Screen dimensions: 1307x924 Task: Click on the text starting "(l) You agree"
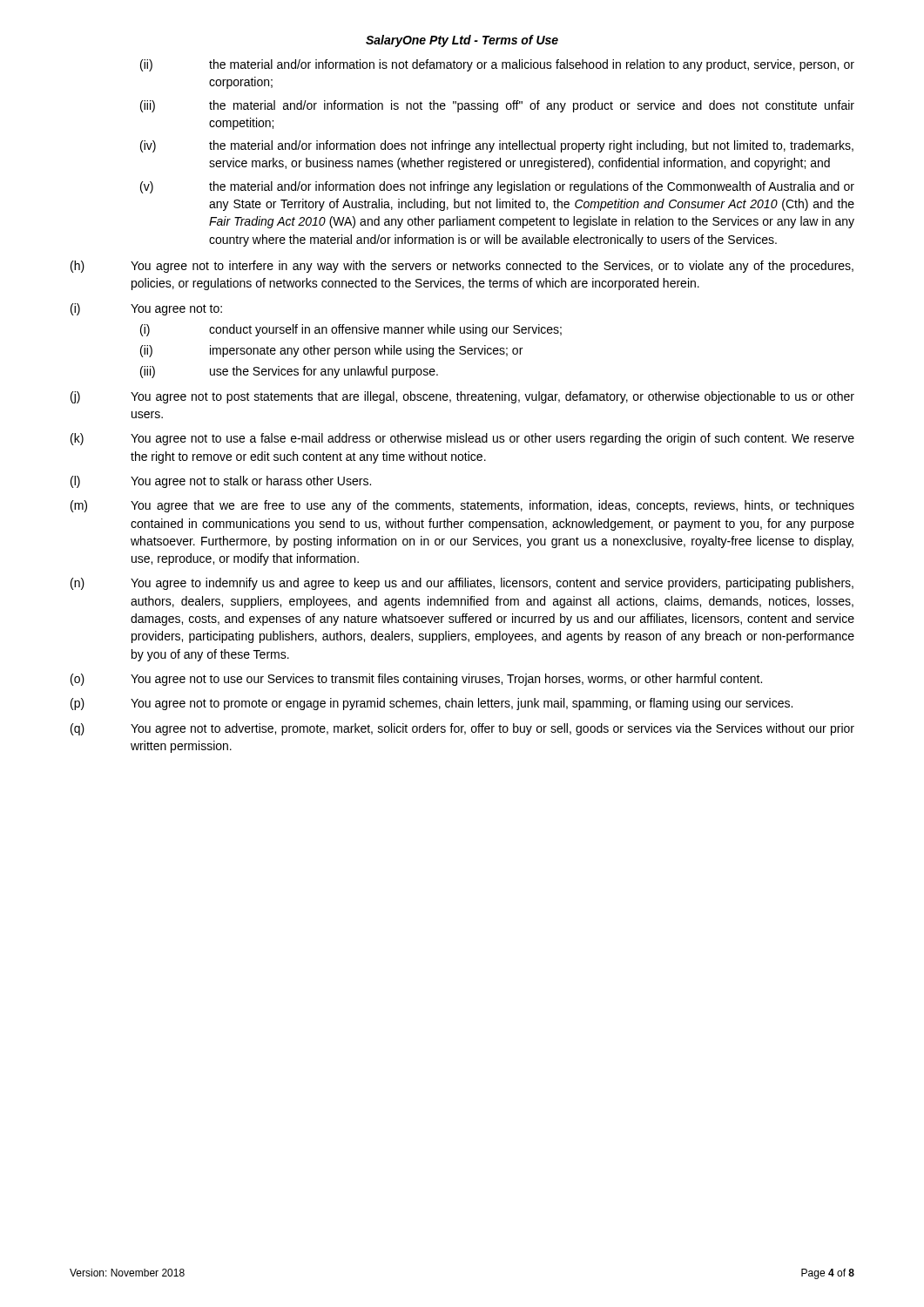click(221, 482)
